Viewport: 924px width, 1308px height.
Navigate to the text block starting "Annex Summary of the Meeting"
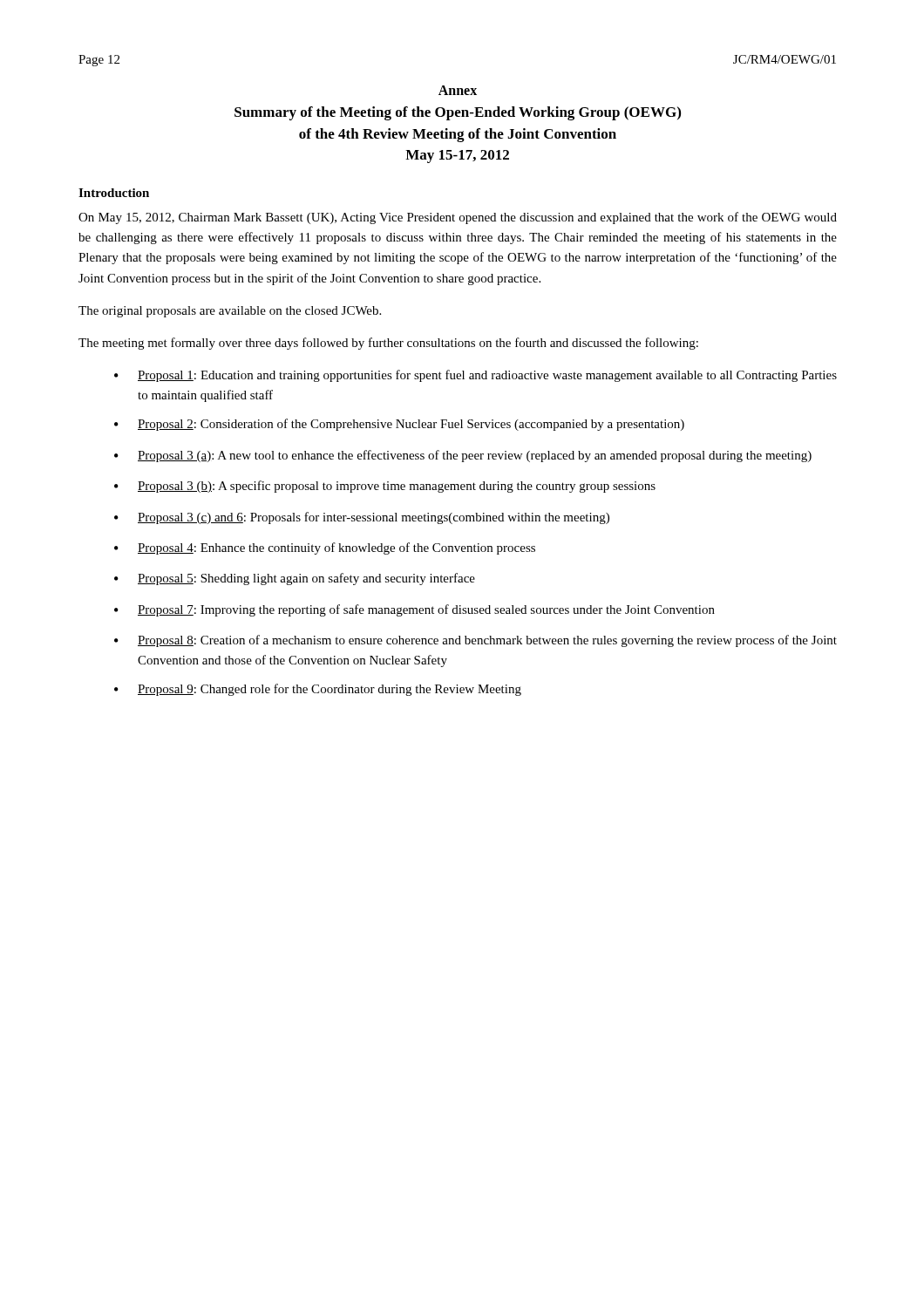tap(458, 125)
